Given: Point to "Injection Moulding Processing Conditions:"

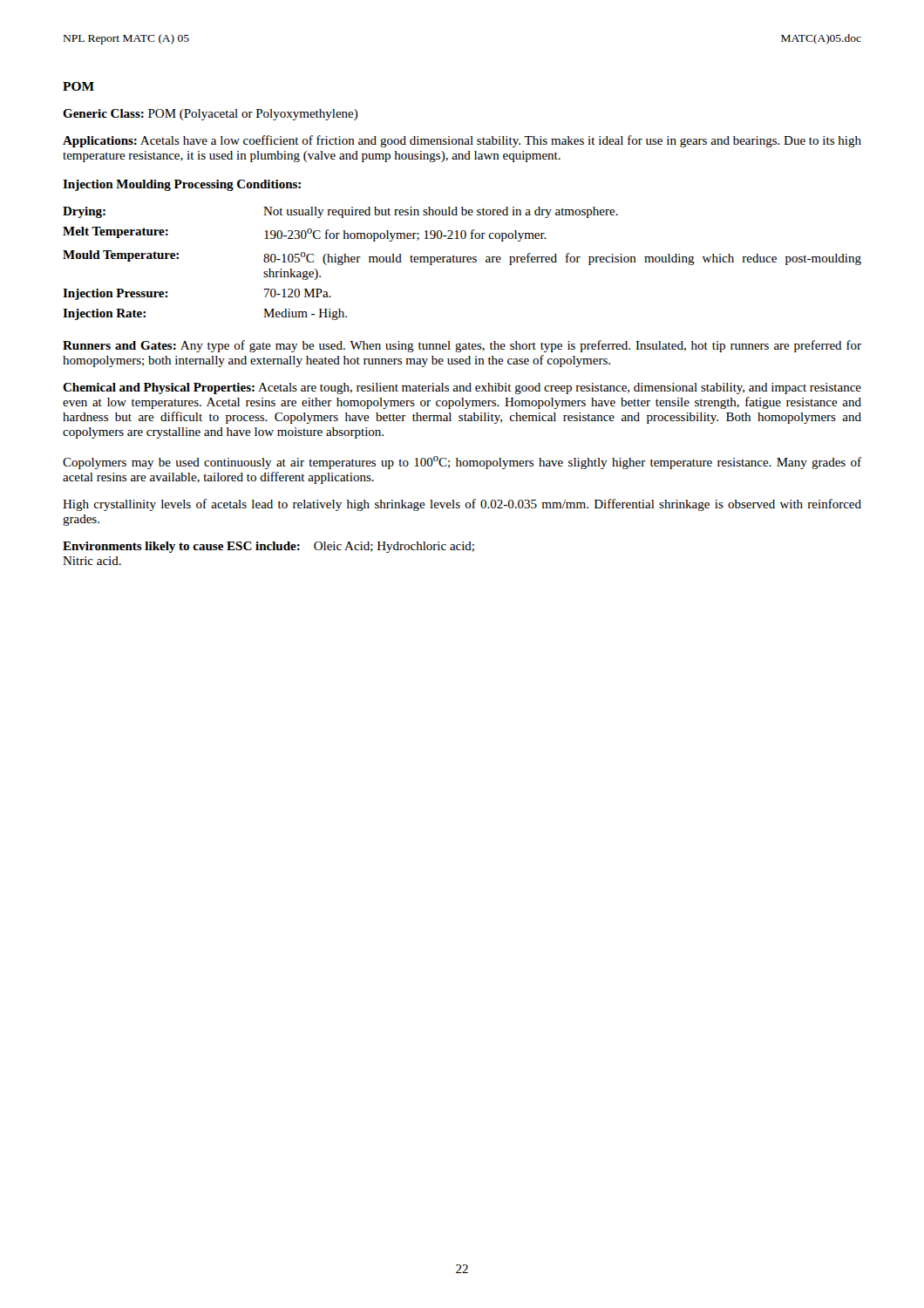Looking at the screenshot, I should [182, 184].
